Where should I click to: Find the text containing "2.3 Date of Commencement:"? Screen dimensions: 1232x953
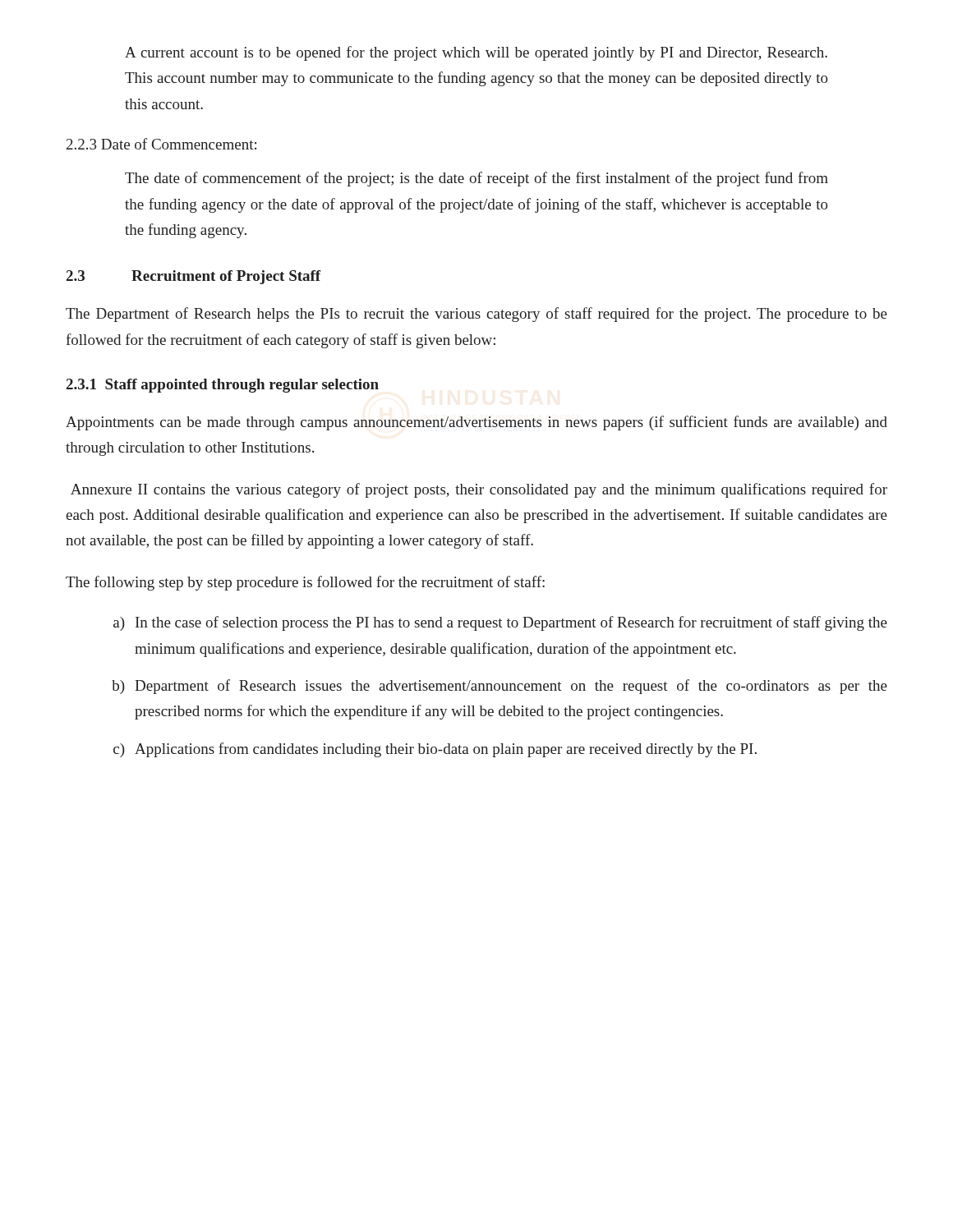[161, 144]
